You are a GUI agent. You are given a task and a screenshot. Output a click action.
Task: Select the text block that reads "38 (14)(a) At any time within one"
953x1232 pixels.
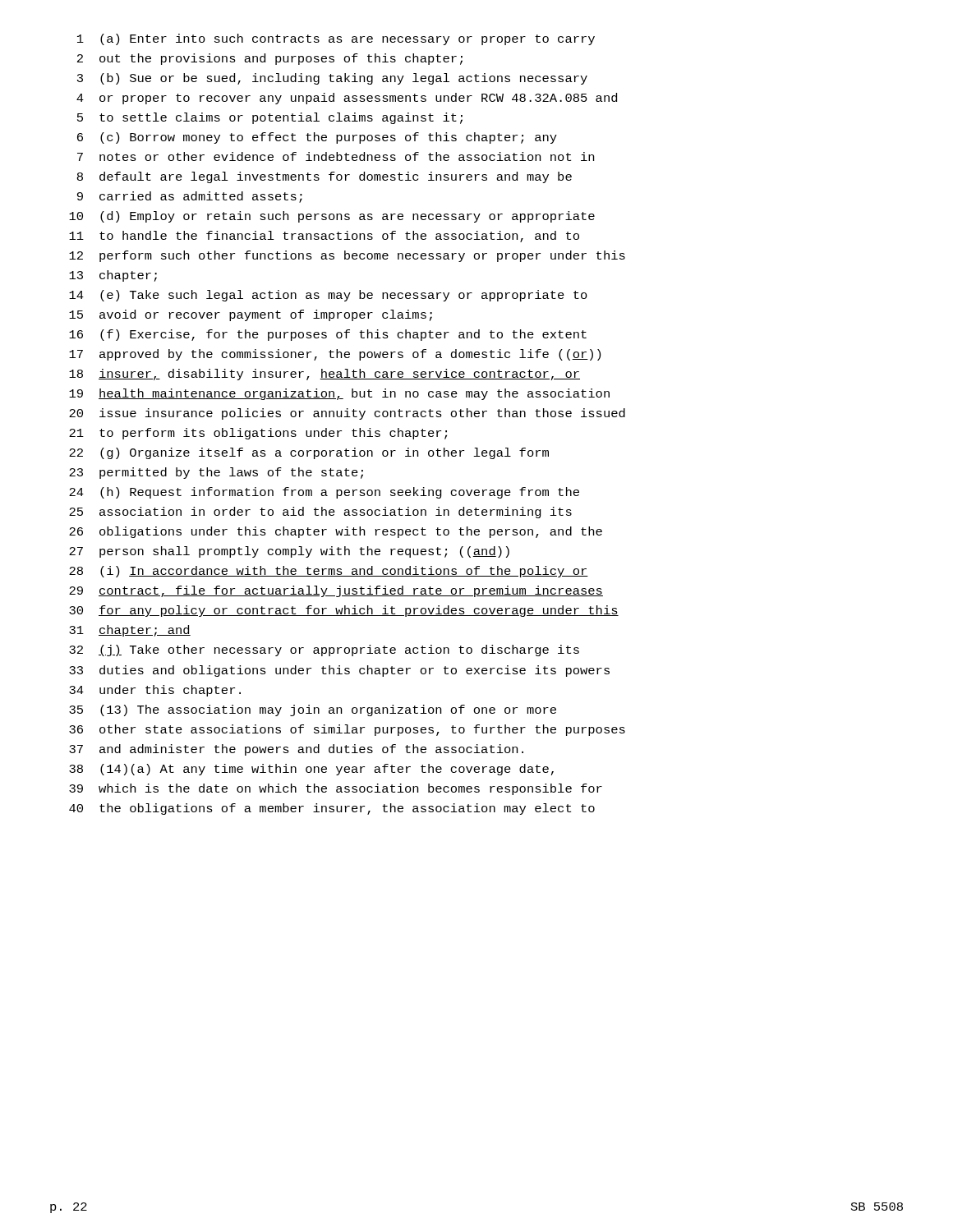point(476,789)
